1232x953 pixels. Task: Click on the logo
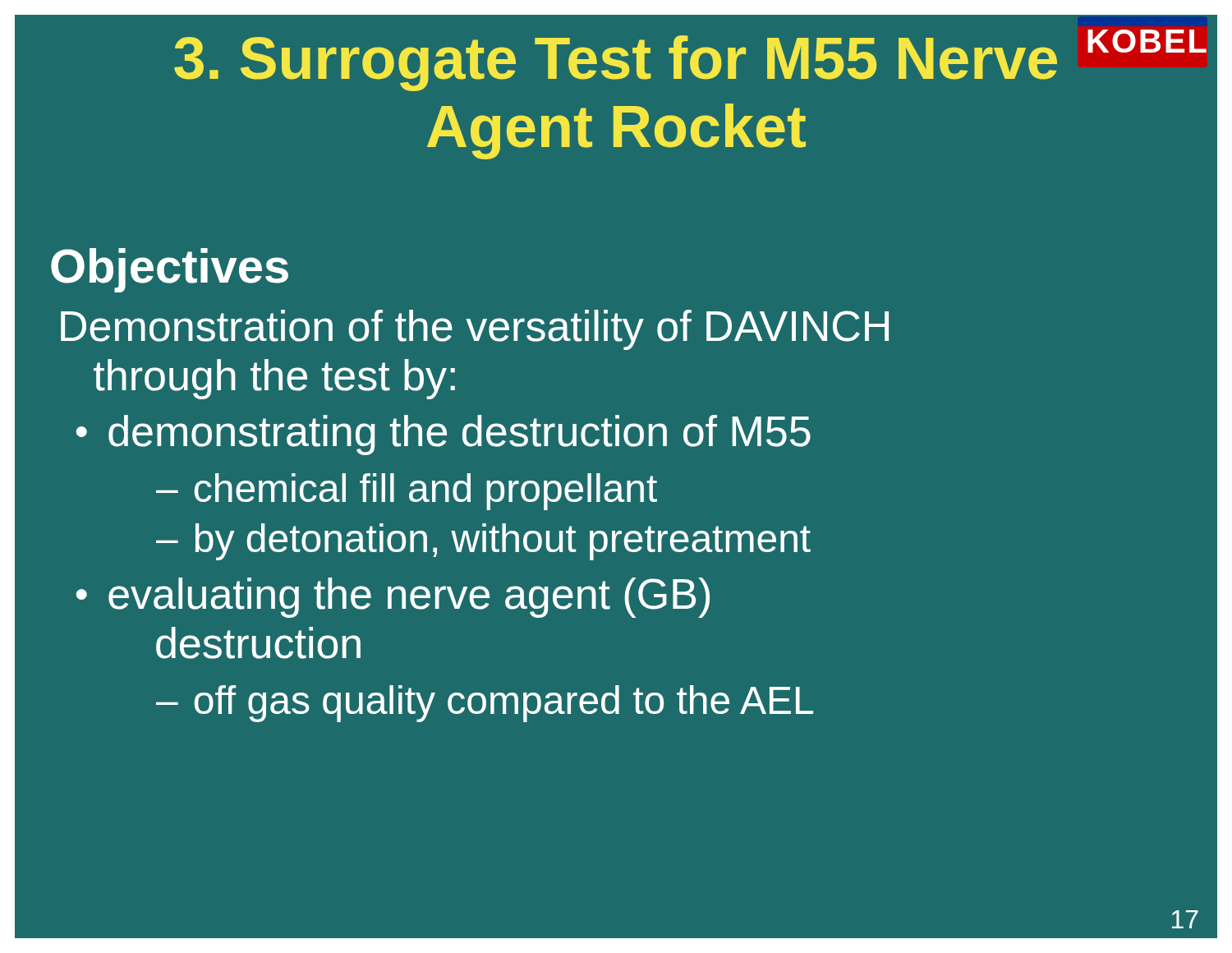1142,44
